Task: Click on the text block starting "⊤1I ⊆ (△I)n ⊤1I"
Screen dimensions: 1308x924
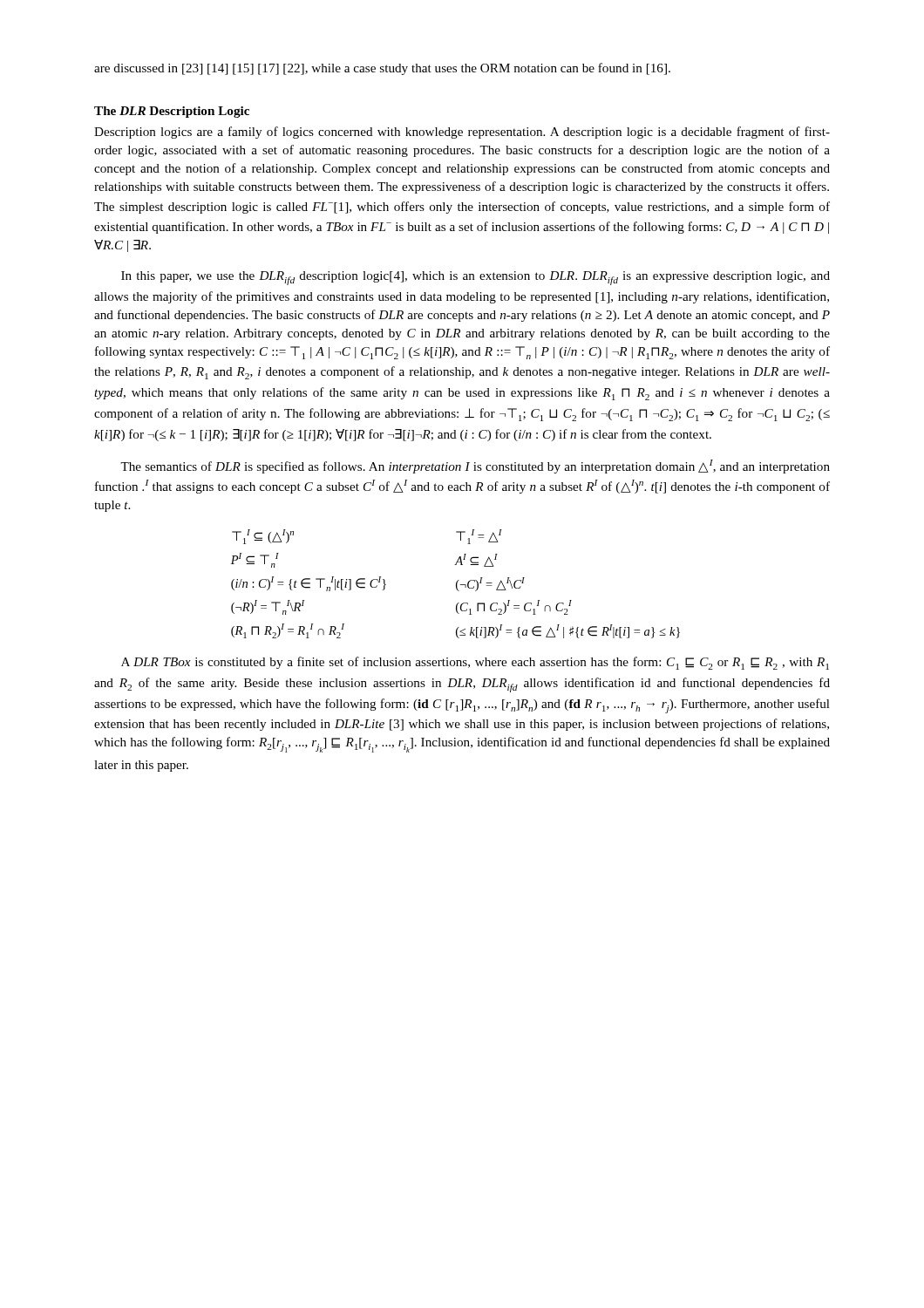Action: click(x=462, y=584)
